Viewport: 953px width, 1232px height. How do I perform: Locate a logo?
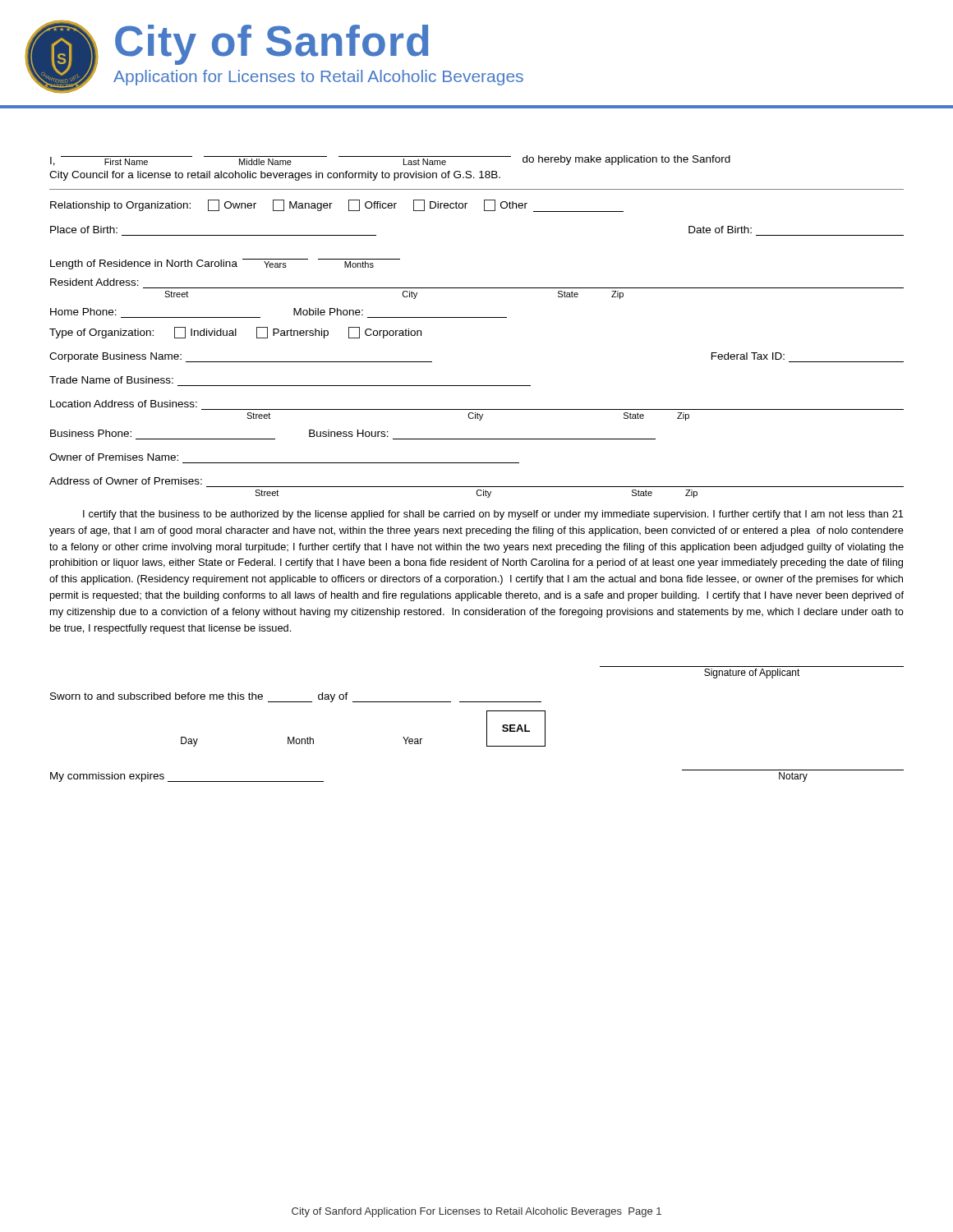(x=62, y=58)
